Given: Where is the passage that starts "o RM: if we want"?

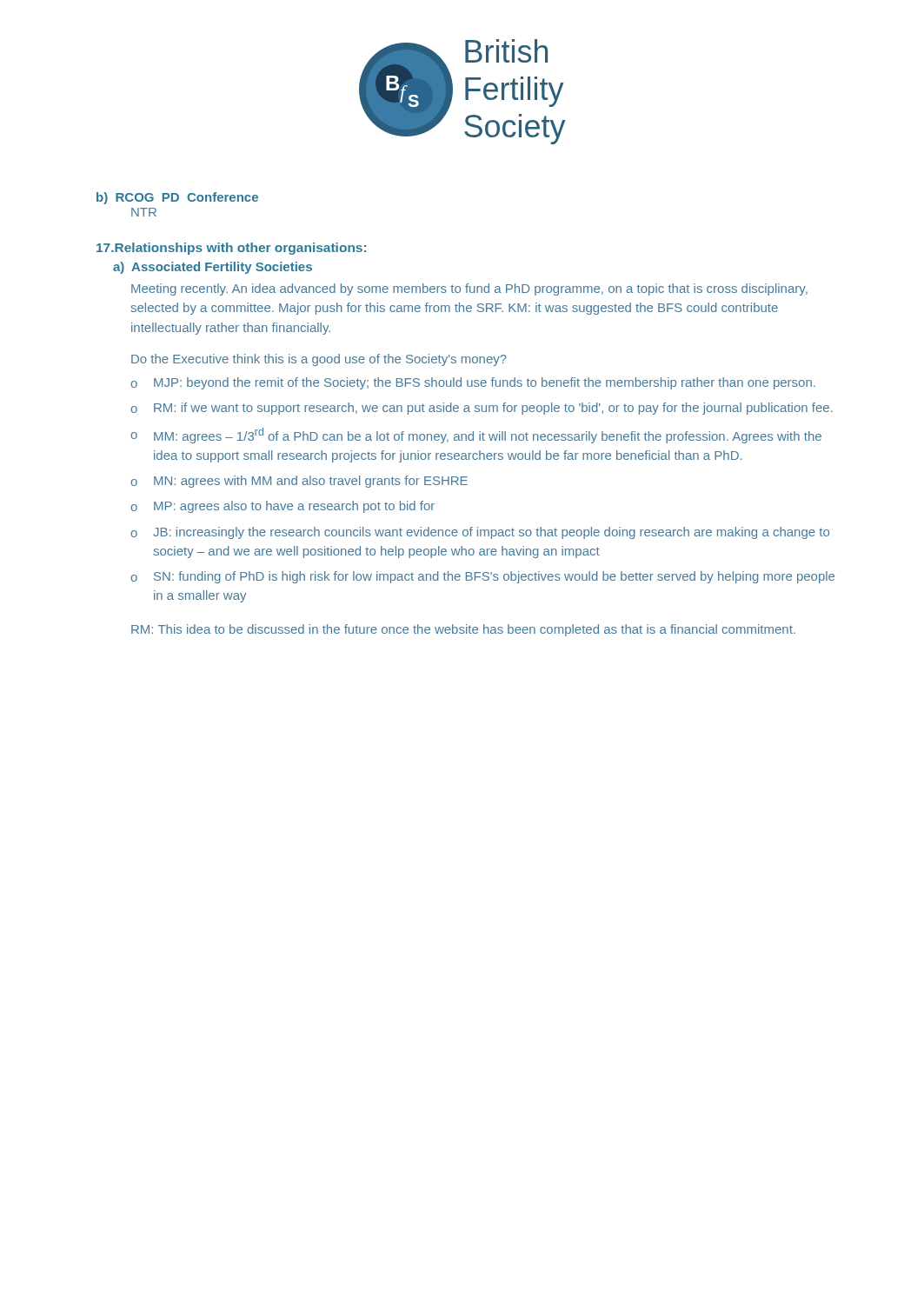Looking at the screenshot, I should pyautogui.click(x=484, y=408).
